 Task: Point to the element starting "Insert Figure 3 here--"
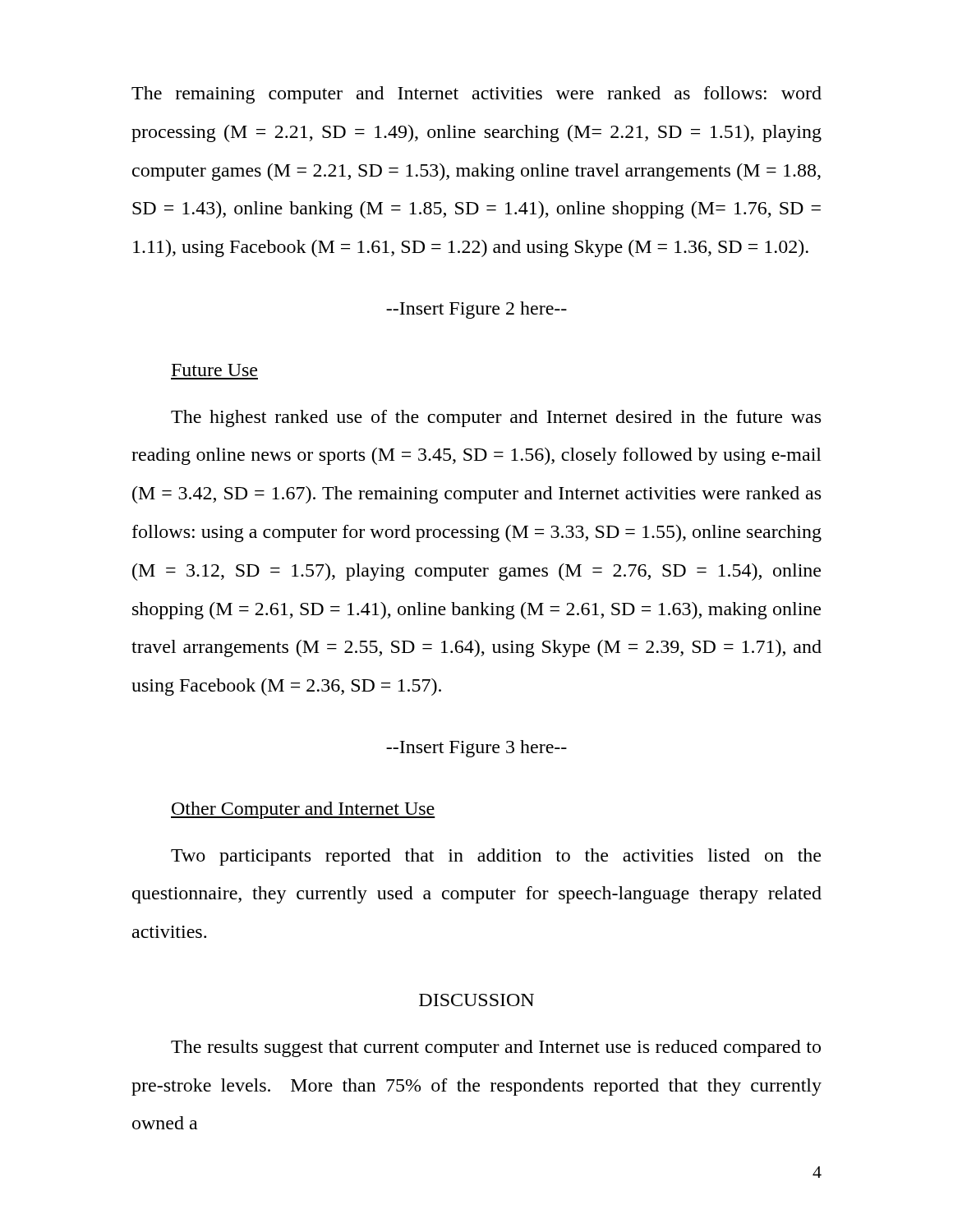pyautogui.click(x=476, y=747)
